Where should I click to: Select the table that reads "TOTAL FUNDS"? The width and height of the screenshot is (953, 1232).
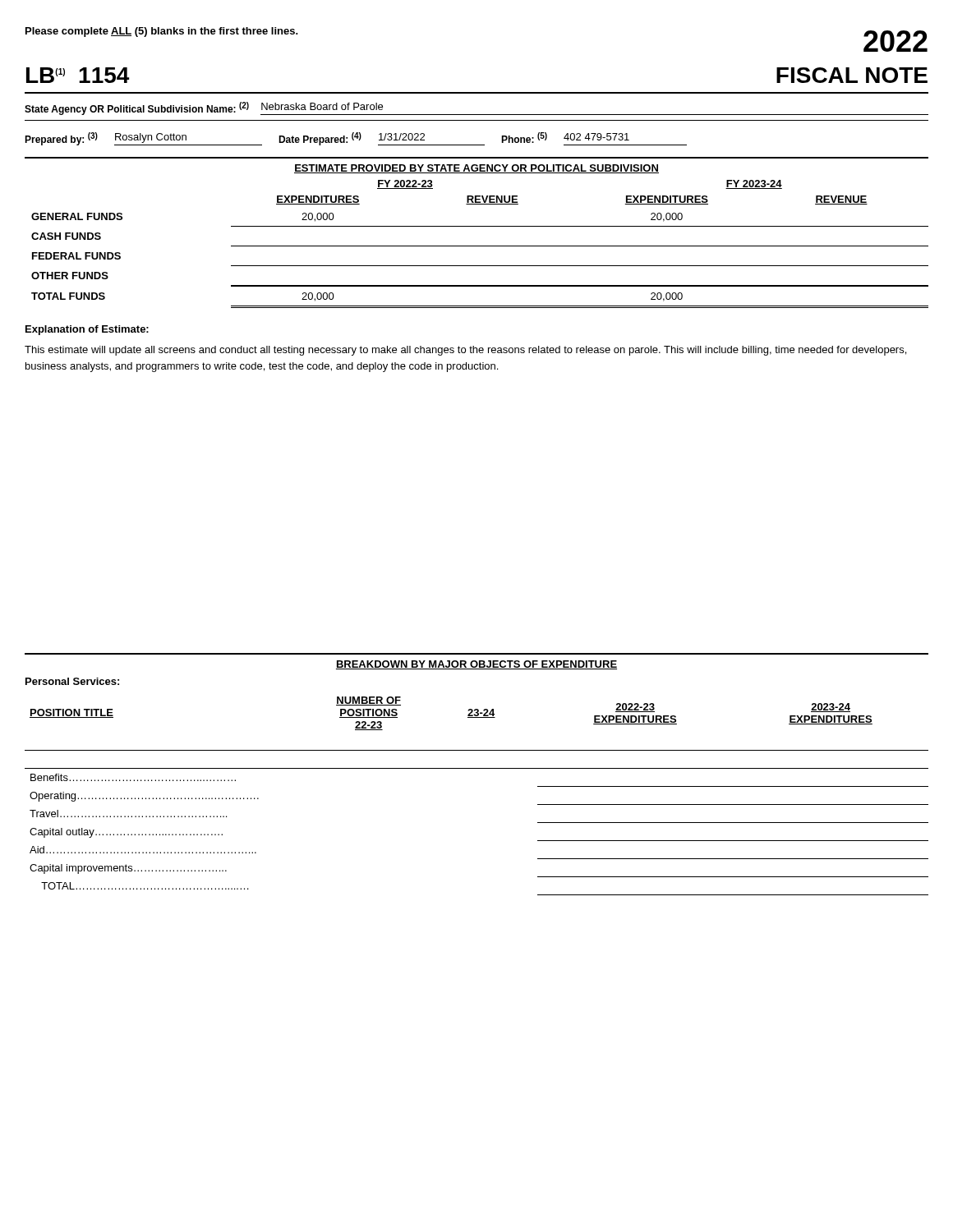coord(476,232)
